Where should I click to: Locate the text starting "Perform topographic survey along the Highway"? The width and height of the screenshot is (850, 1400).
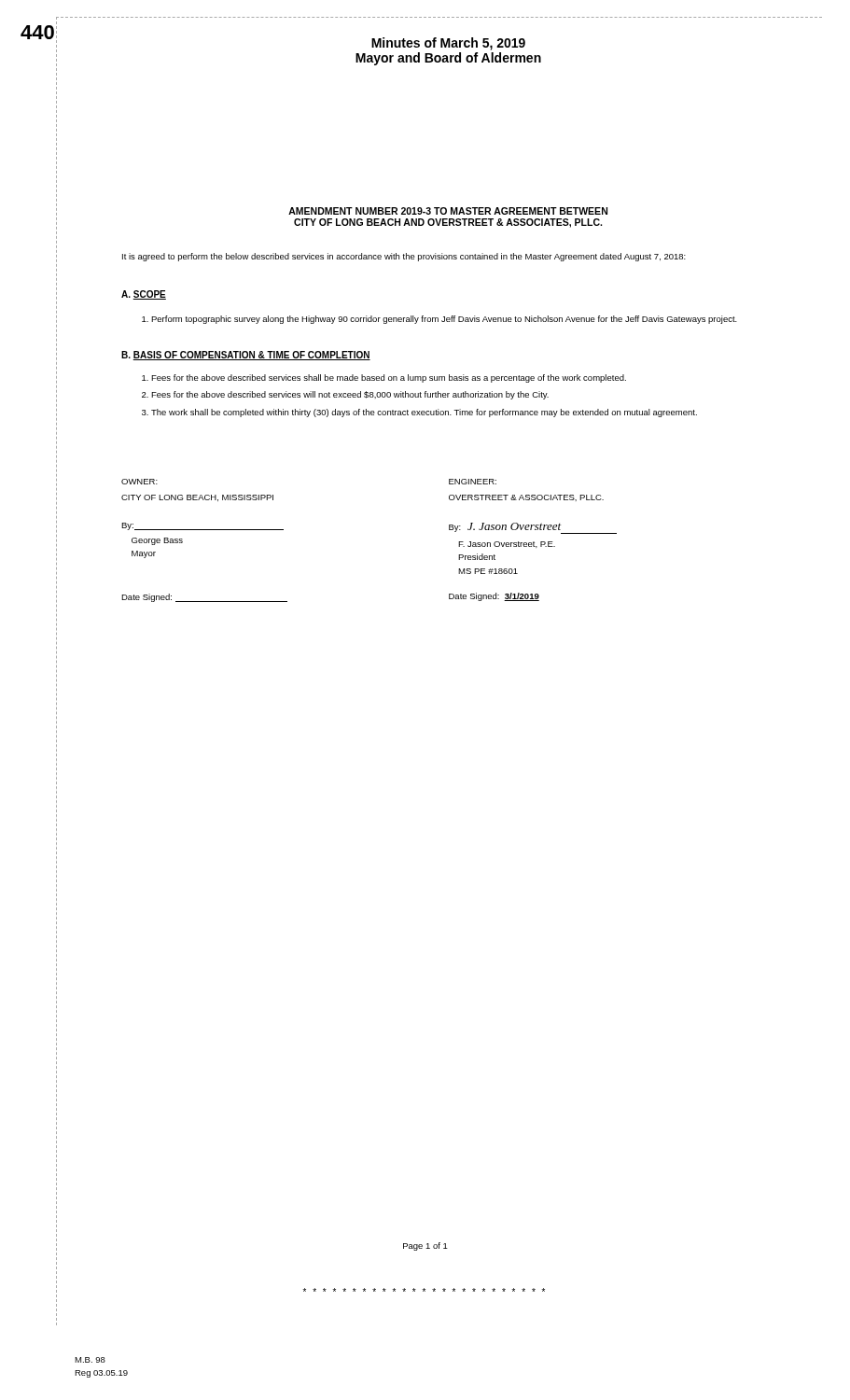point(457,319)
